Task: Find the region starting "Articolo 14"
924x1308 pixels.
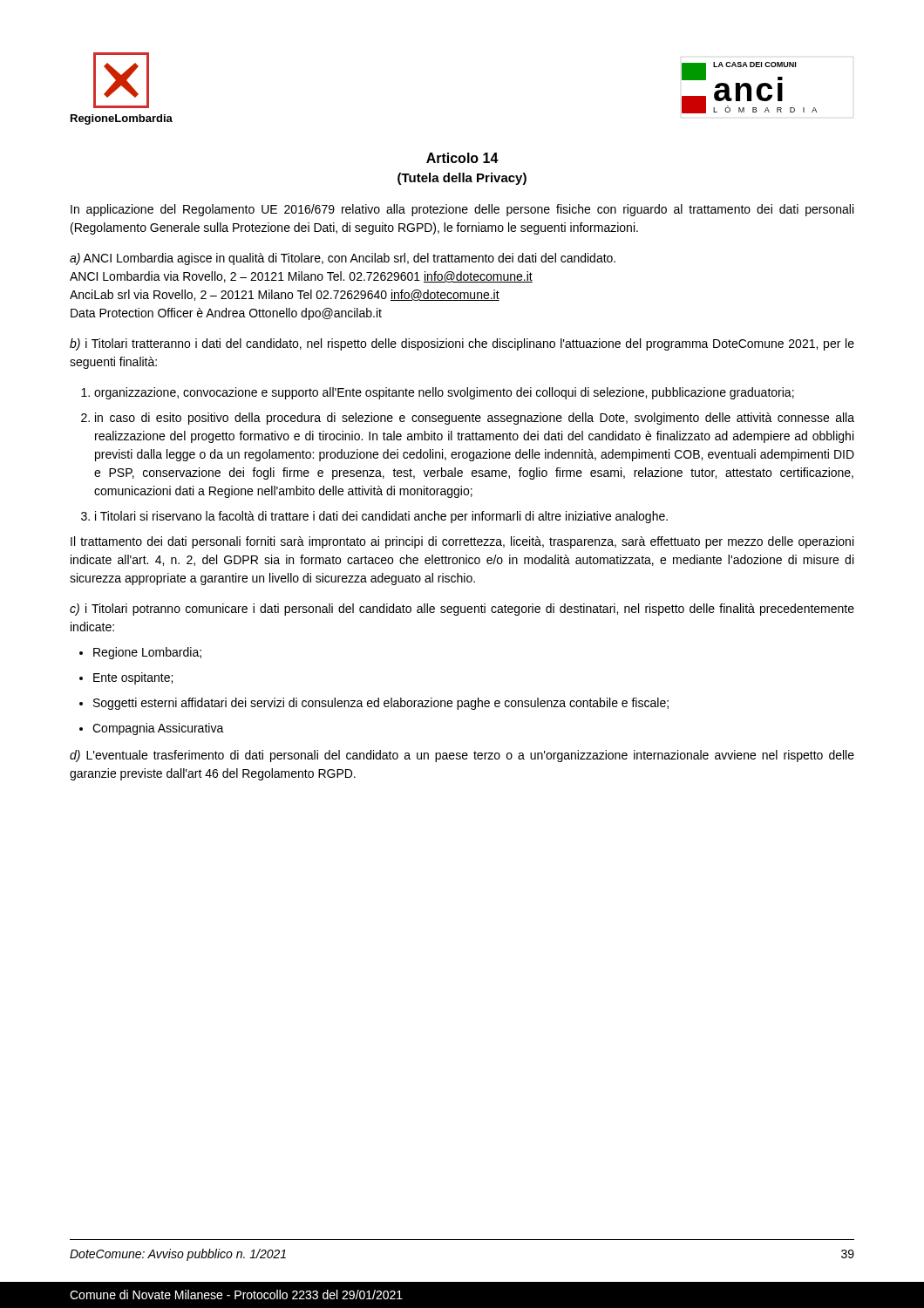Action: click(462, 158)
